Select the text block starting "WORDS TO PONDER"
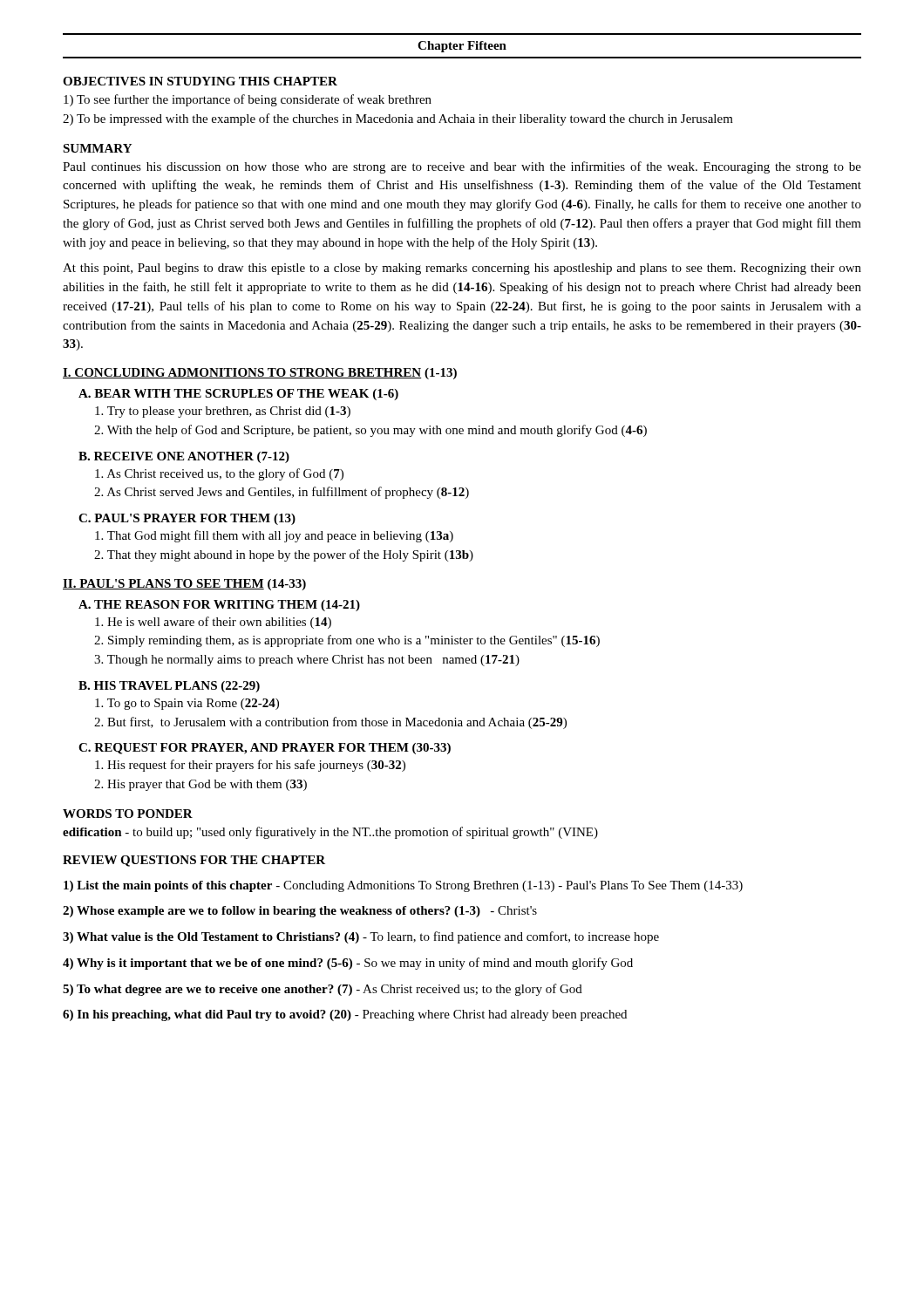Image resolution: width=924 pixels, height=1308 pixels. [x=128, y=813]
